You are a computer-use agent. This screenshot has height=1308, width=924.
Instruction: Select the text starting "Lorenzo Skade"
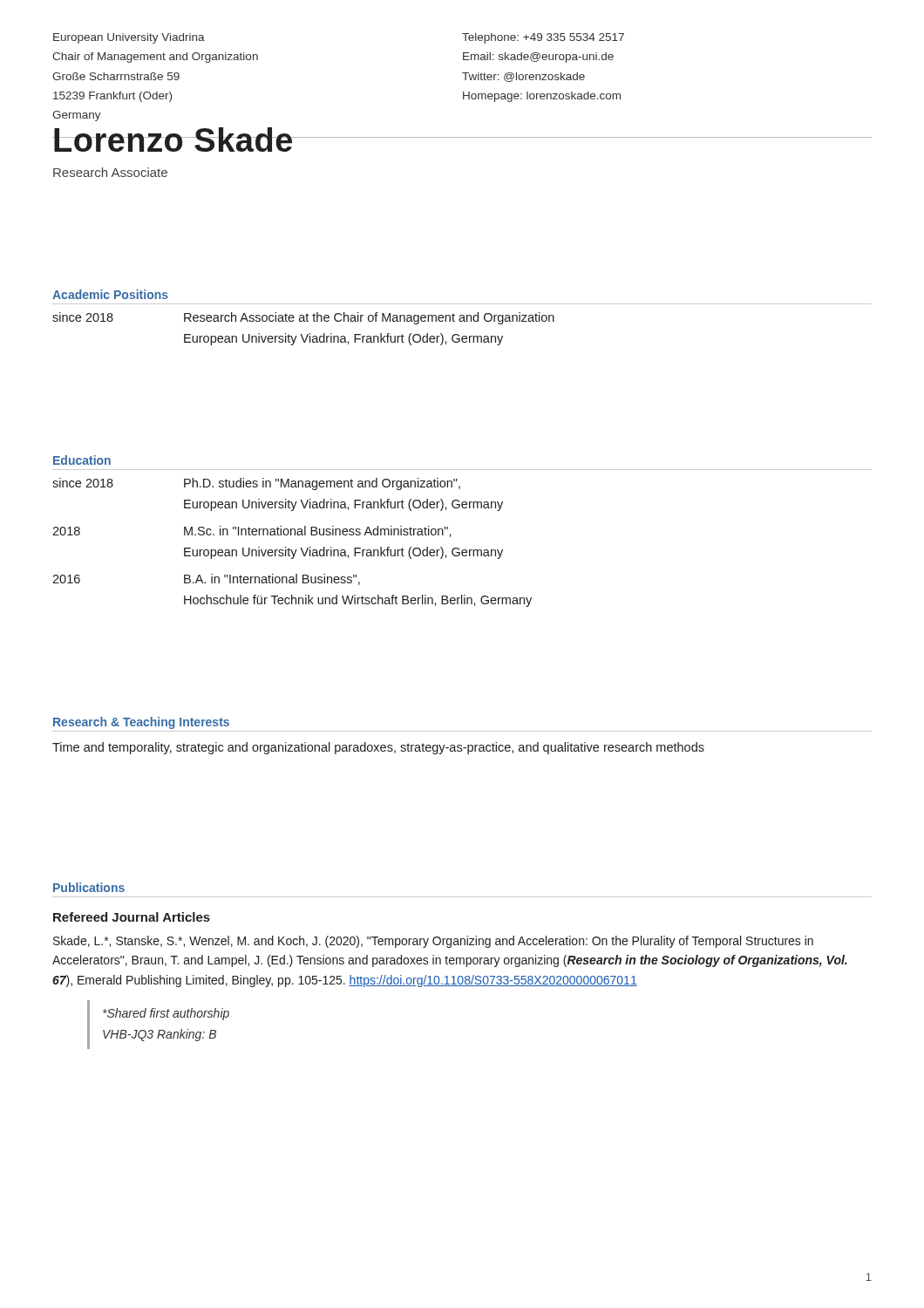click(x=173, y=140)
